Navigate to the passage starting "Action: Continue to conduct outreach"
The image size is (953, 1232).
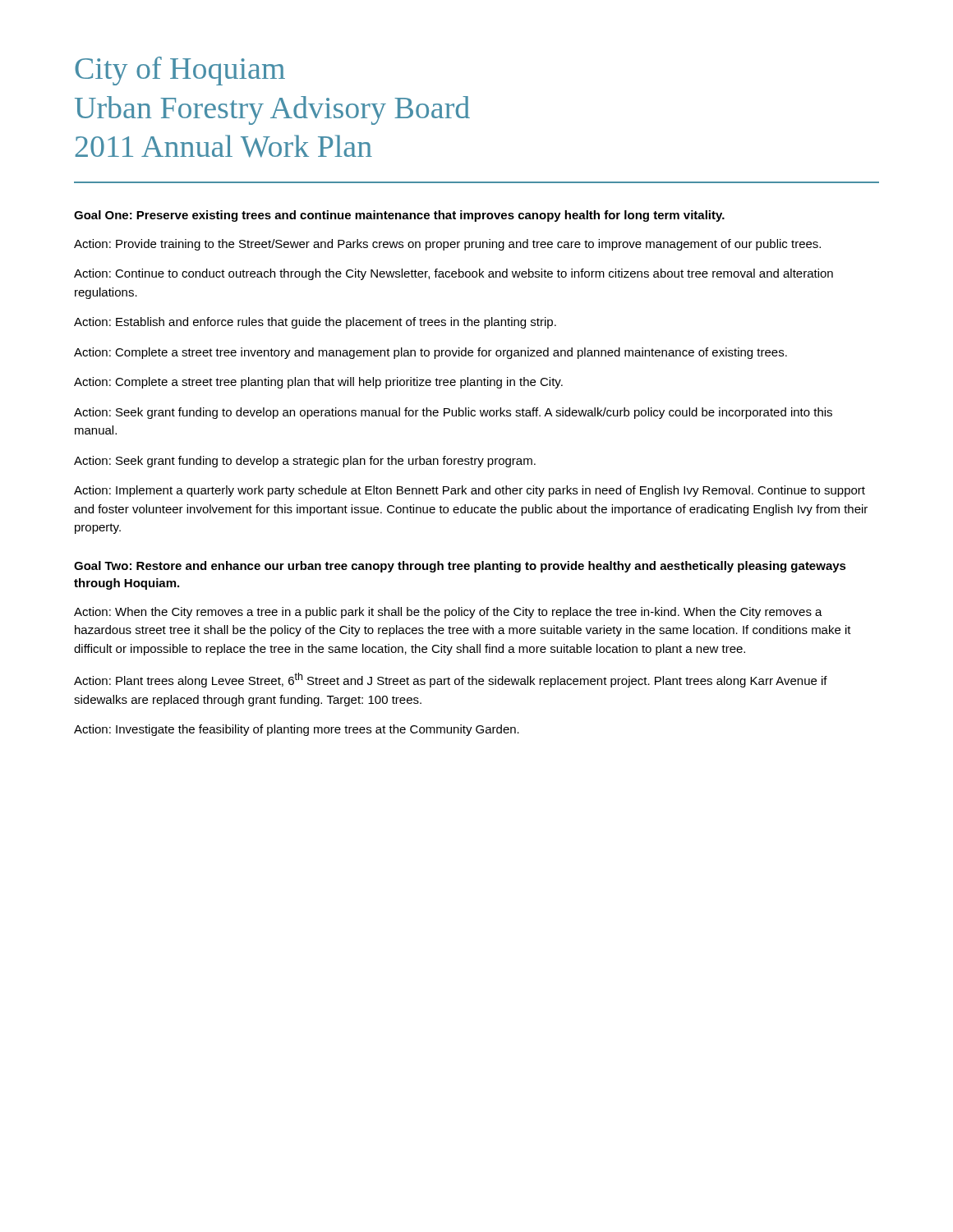pos(454,282)
